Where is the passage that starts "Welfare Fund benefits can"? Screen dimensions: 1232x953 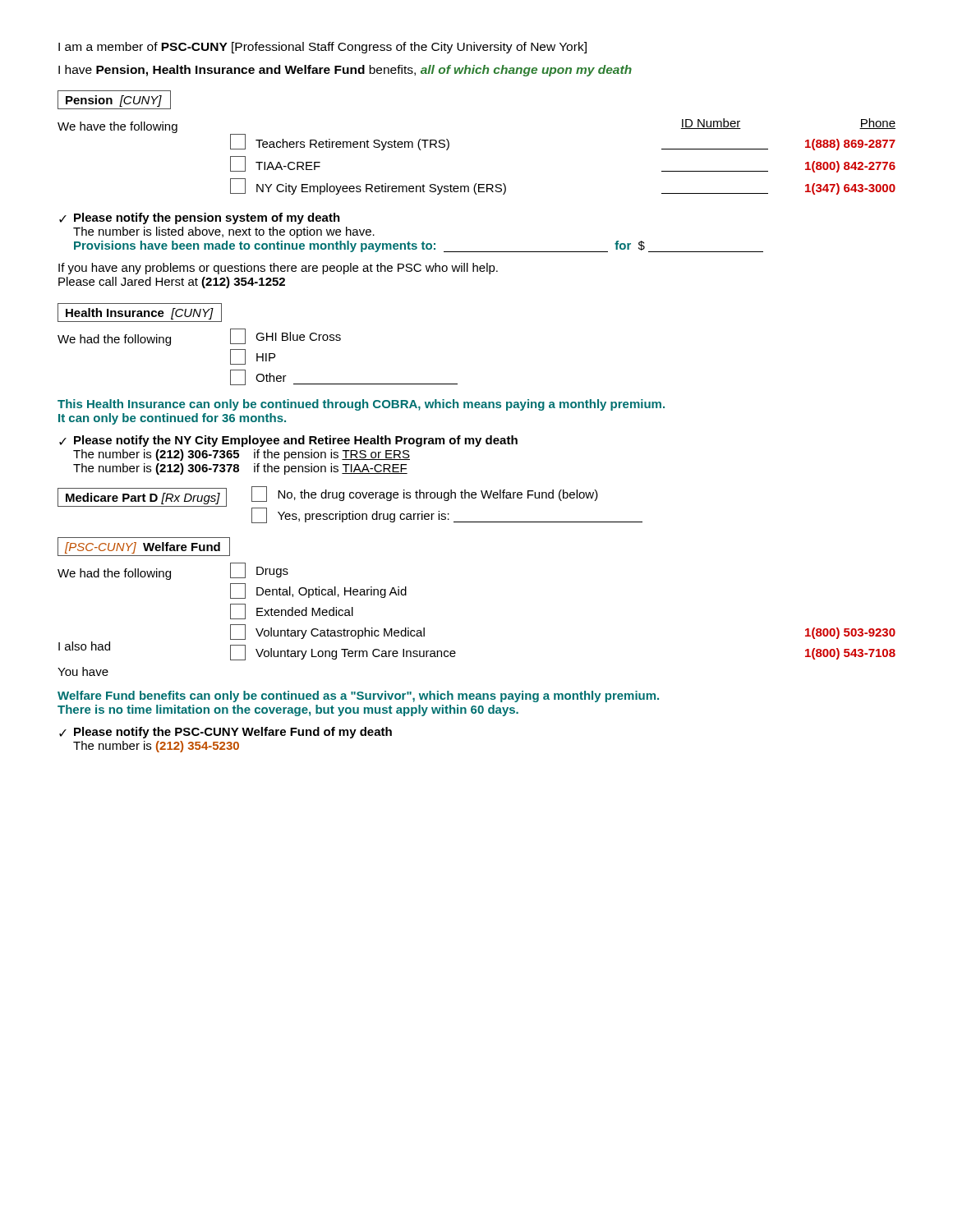click(359, 702)
